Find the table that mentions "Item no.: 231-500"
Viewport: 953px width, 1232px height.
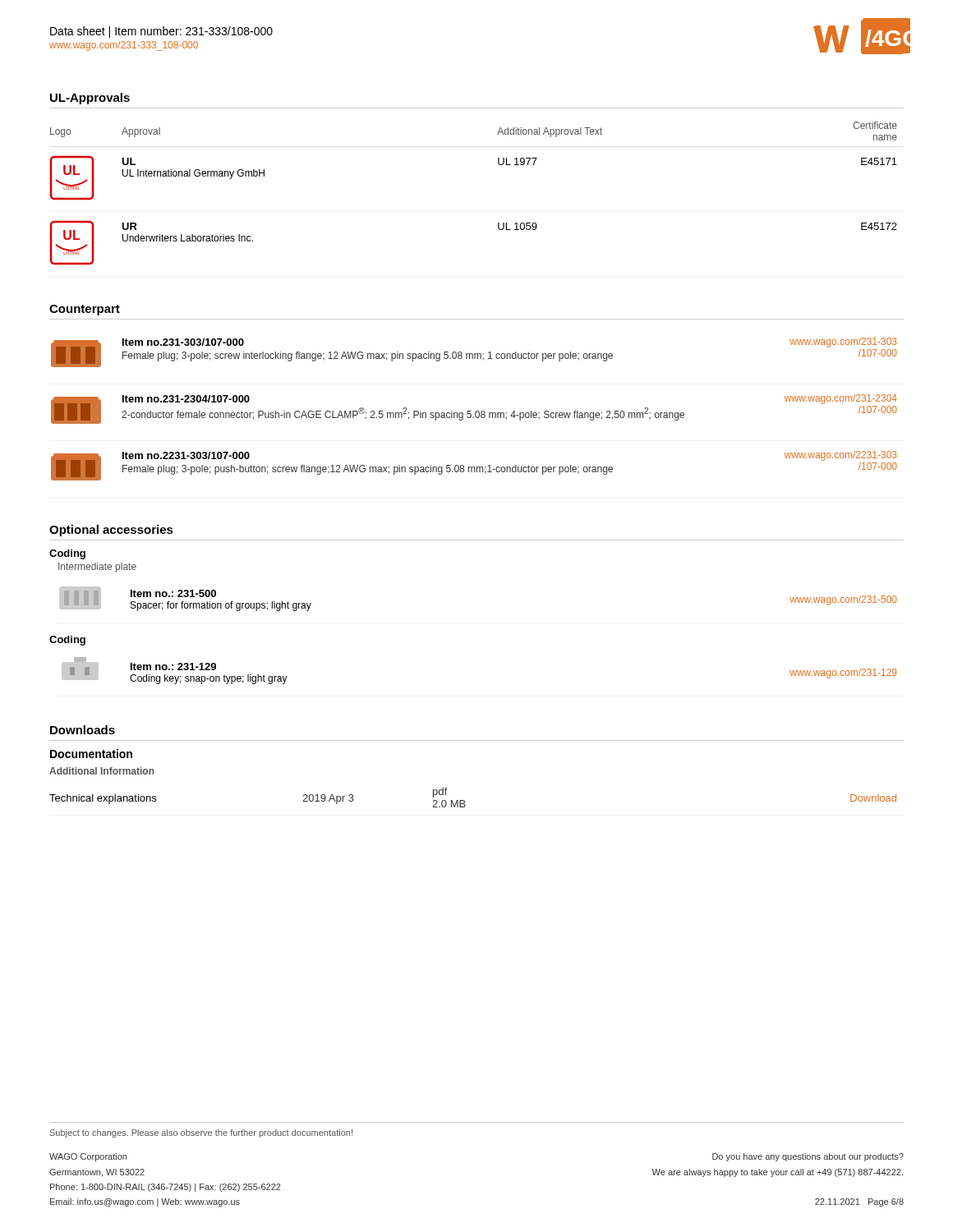pyautogui.click(x=481, y=600)
